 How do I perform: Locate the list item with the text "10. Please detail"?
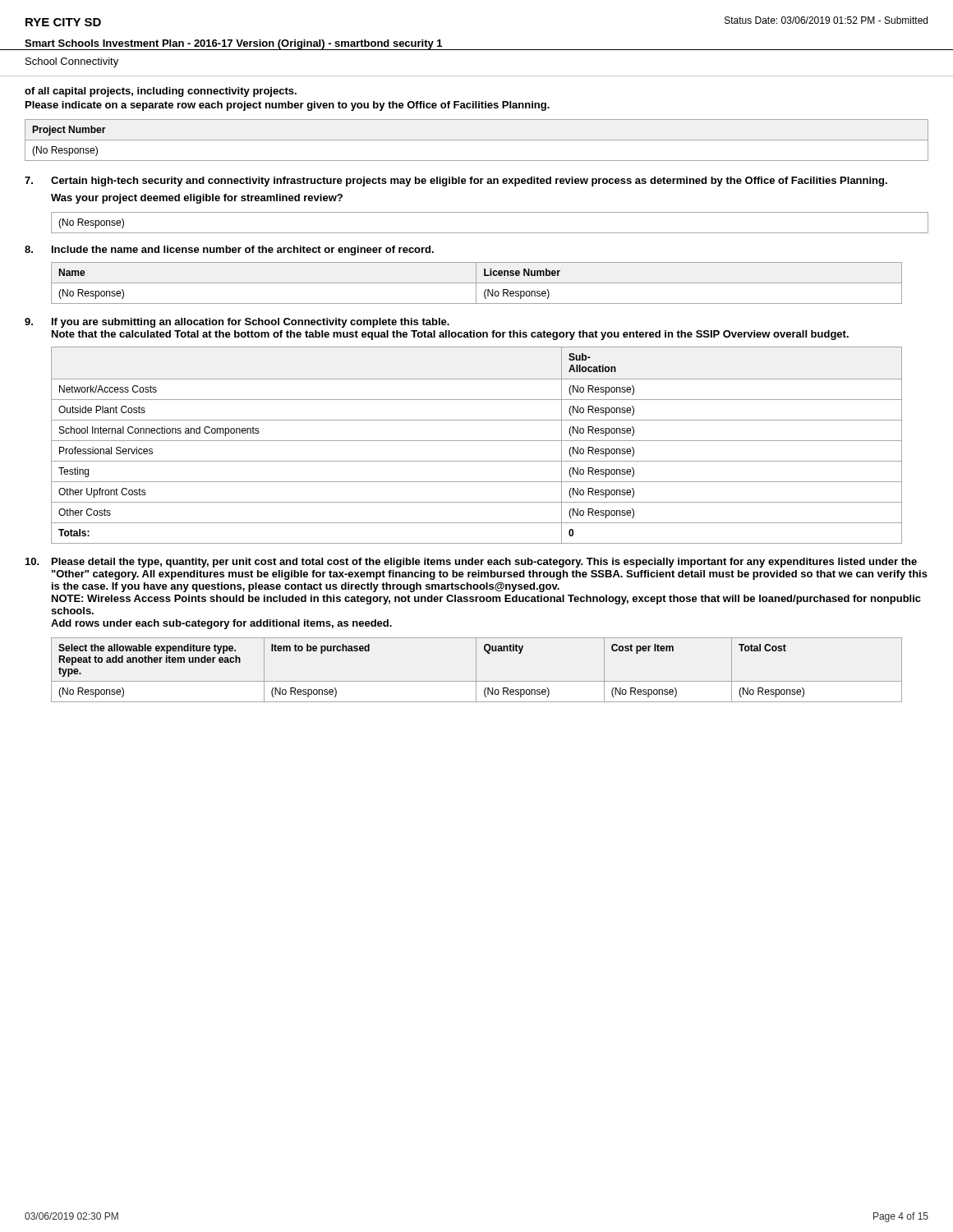click(x=476, y=592)
